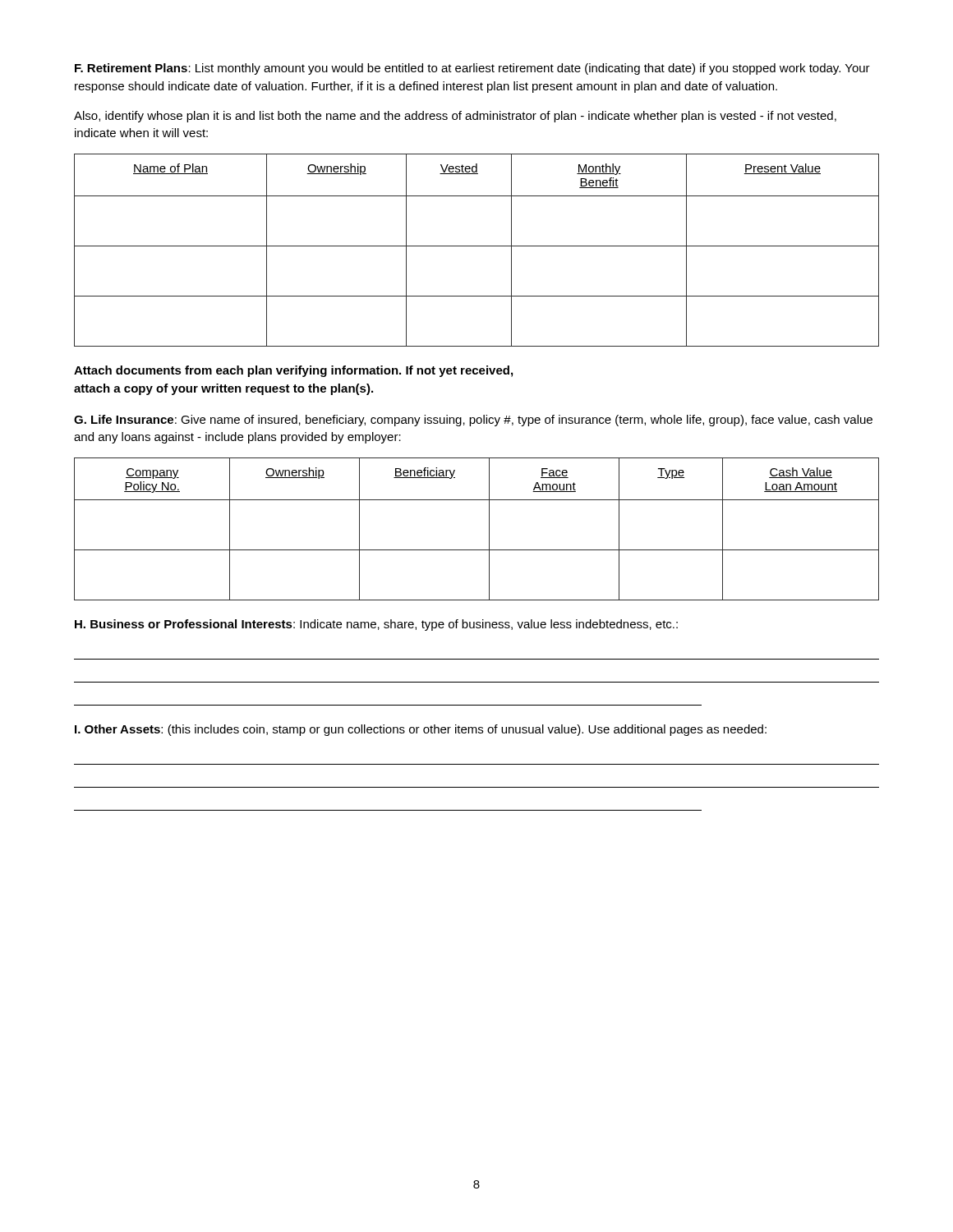953x1232 pixels.
Task: Navigate to the text starting "Attach documents from each plan verifying"
Action: click(294, 379)
